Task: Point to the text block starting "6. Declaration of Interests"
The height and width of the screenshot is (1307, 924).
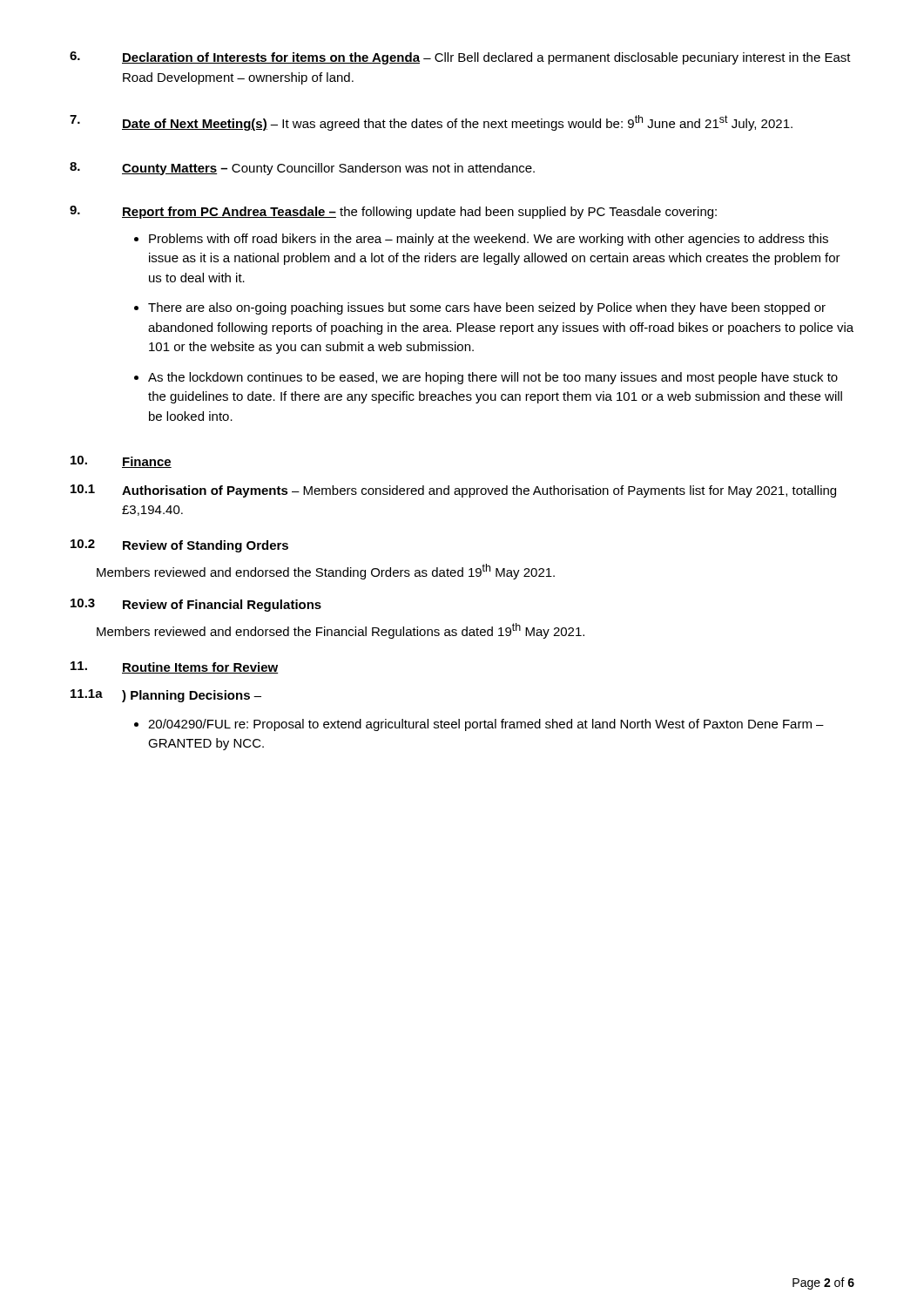Action: (x=462, y=68)
